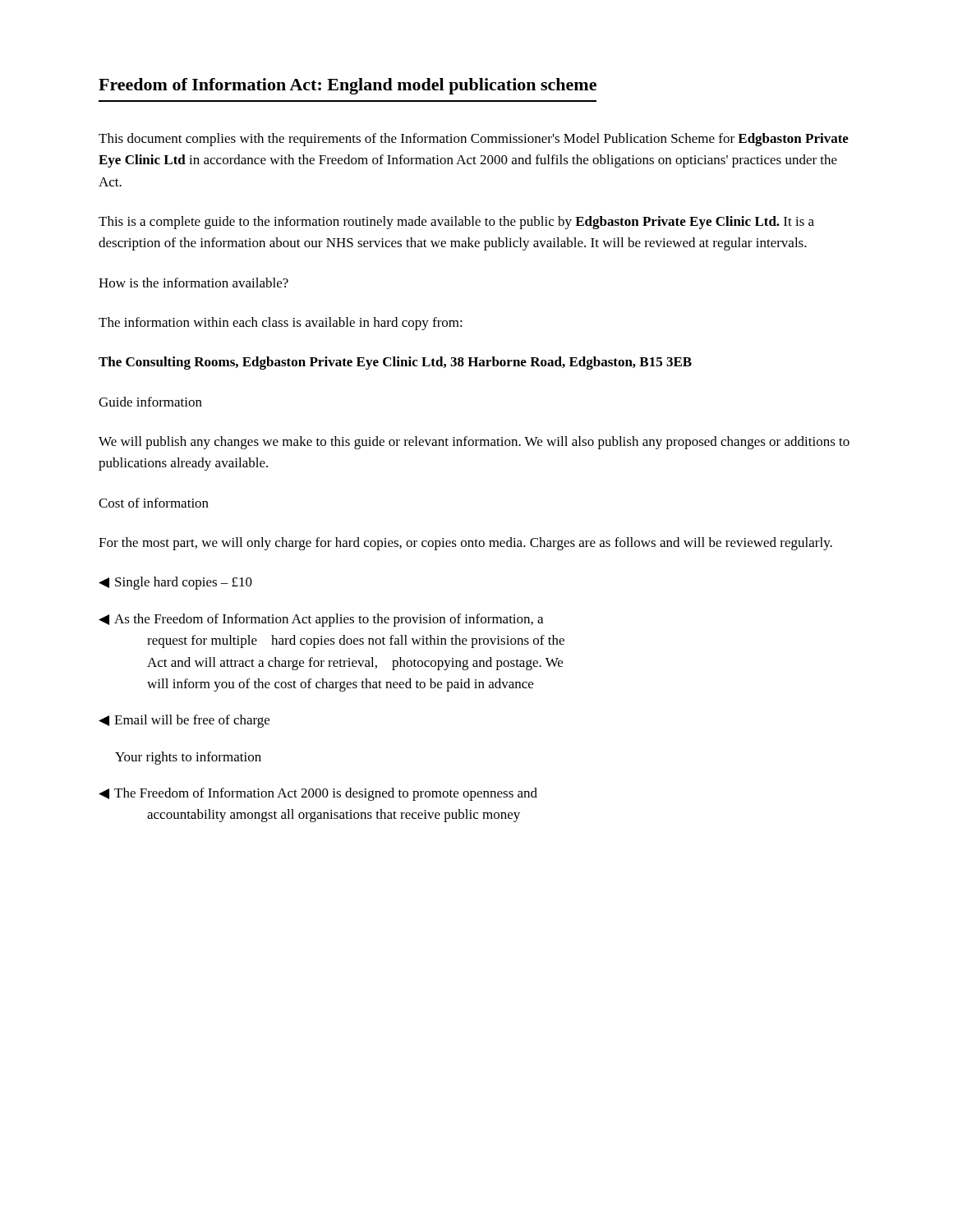Click on the text block that says "We will publish any changes we make to"
The image size is (953, 1232).
click(x=474, y=452)
